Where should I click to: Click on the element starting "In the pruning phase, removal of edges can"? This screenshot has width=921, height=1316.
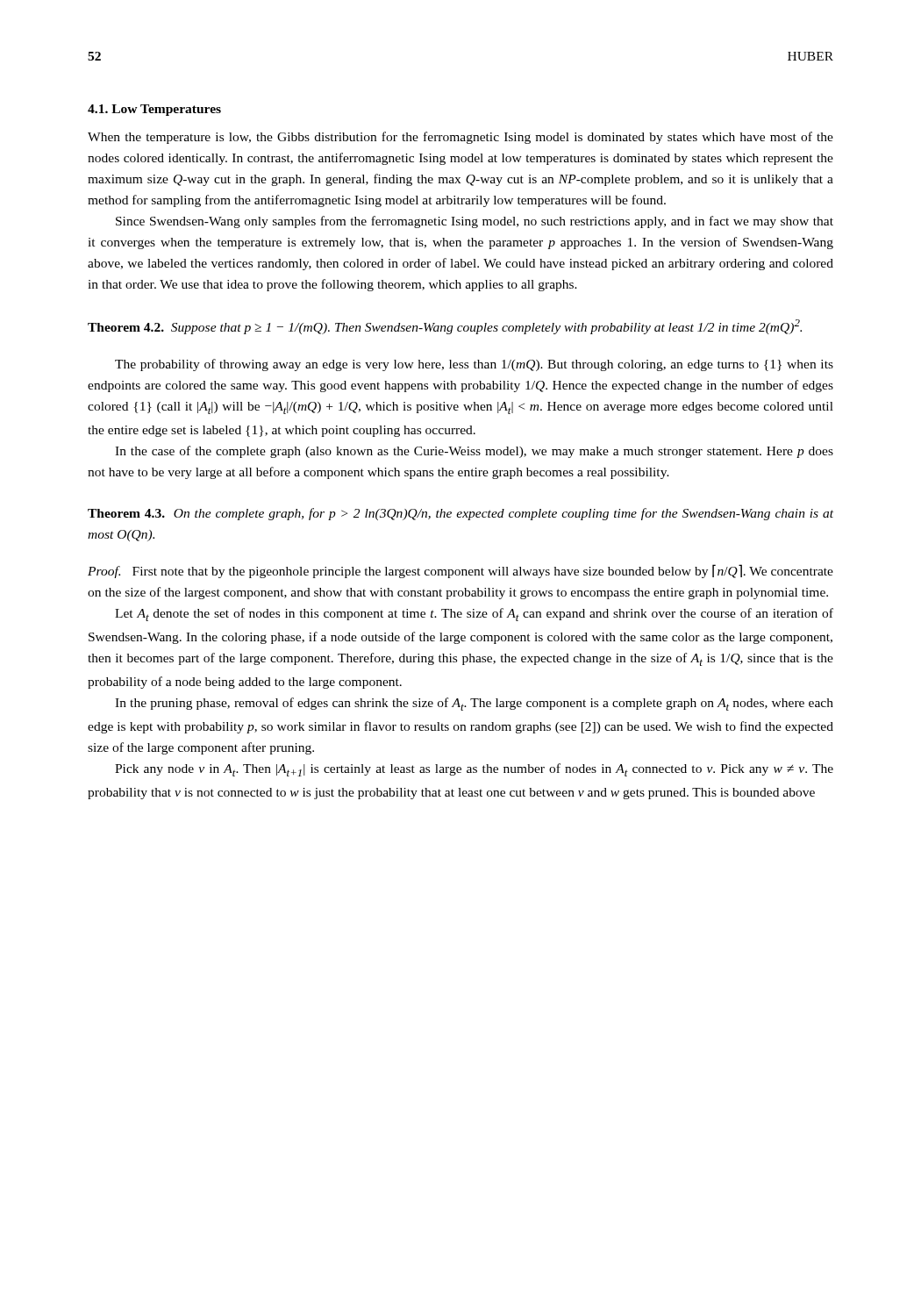pos(460,725)
